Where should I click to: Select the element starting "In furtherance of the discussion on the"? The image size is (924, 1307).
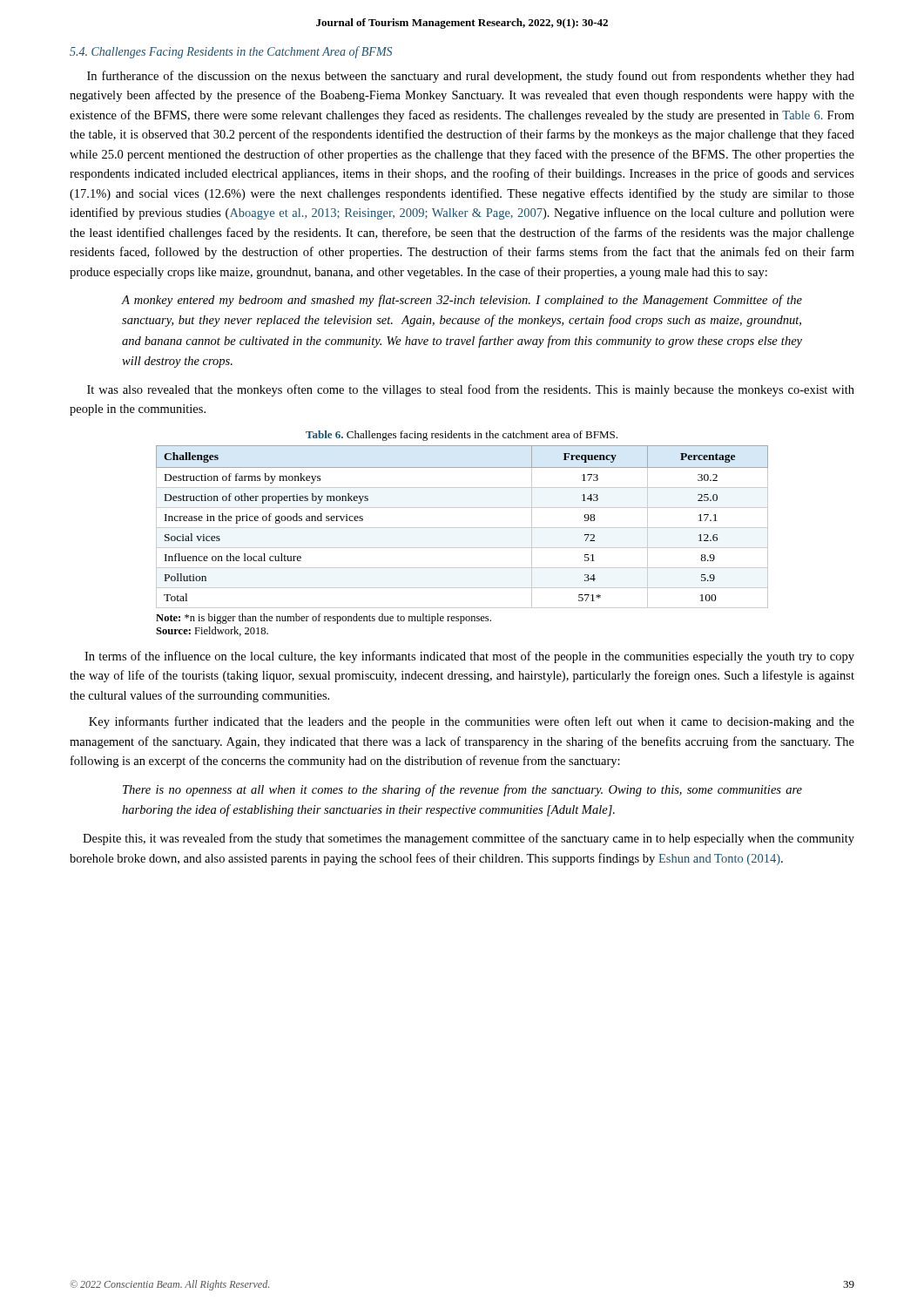tap(462, 174)
